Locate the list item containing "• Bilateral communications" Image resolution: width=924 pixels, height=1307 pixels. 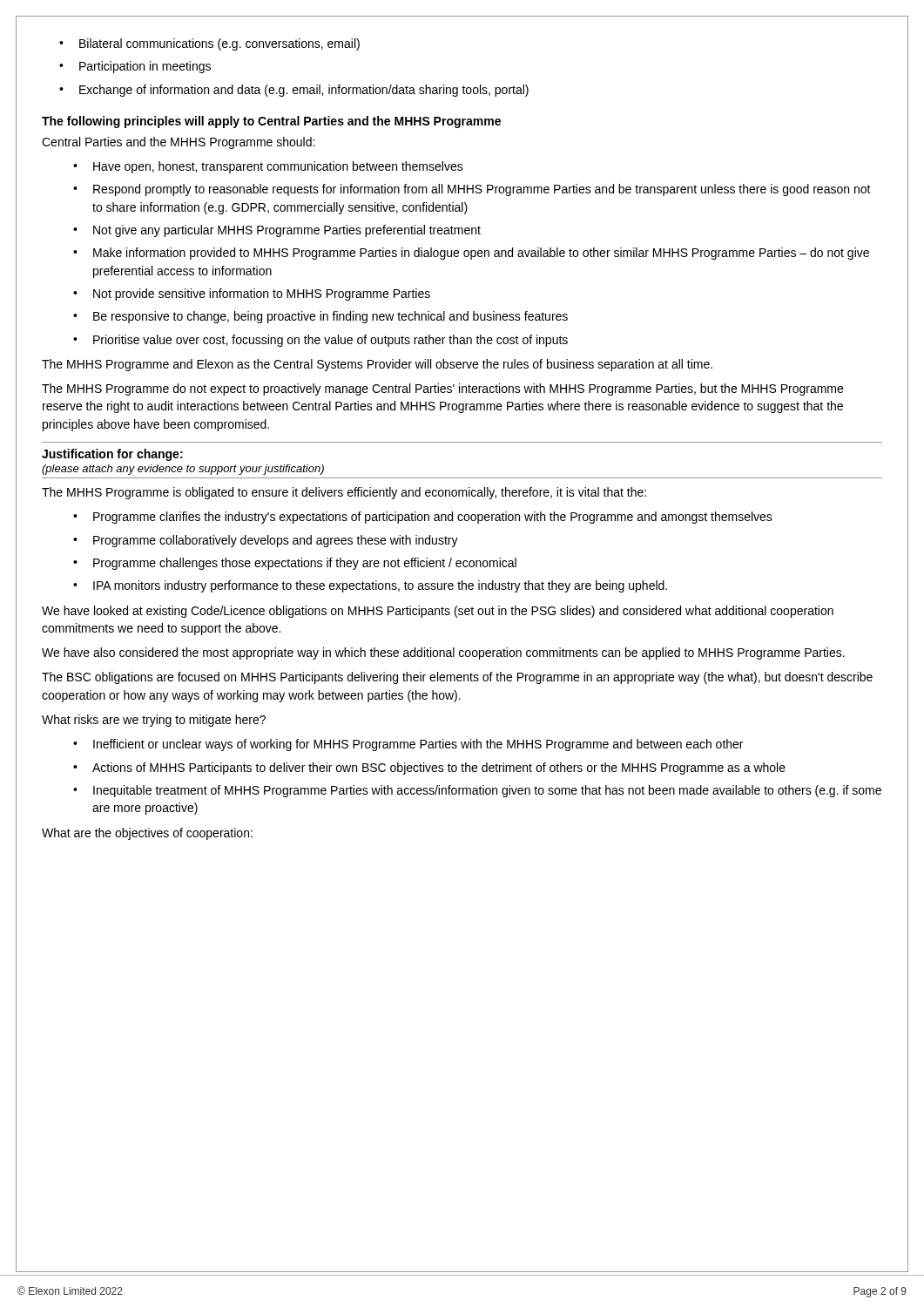(x=209, y=44)
